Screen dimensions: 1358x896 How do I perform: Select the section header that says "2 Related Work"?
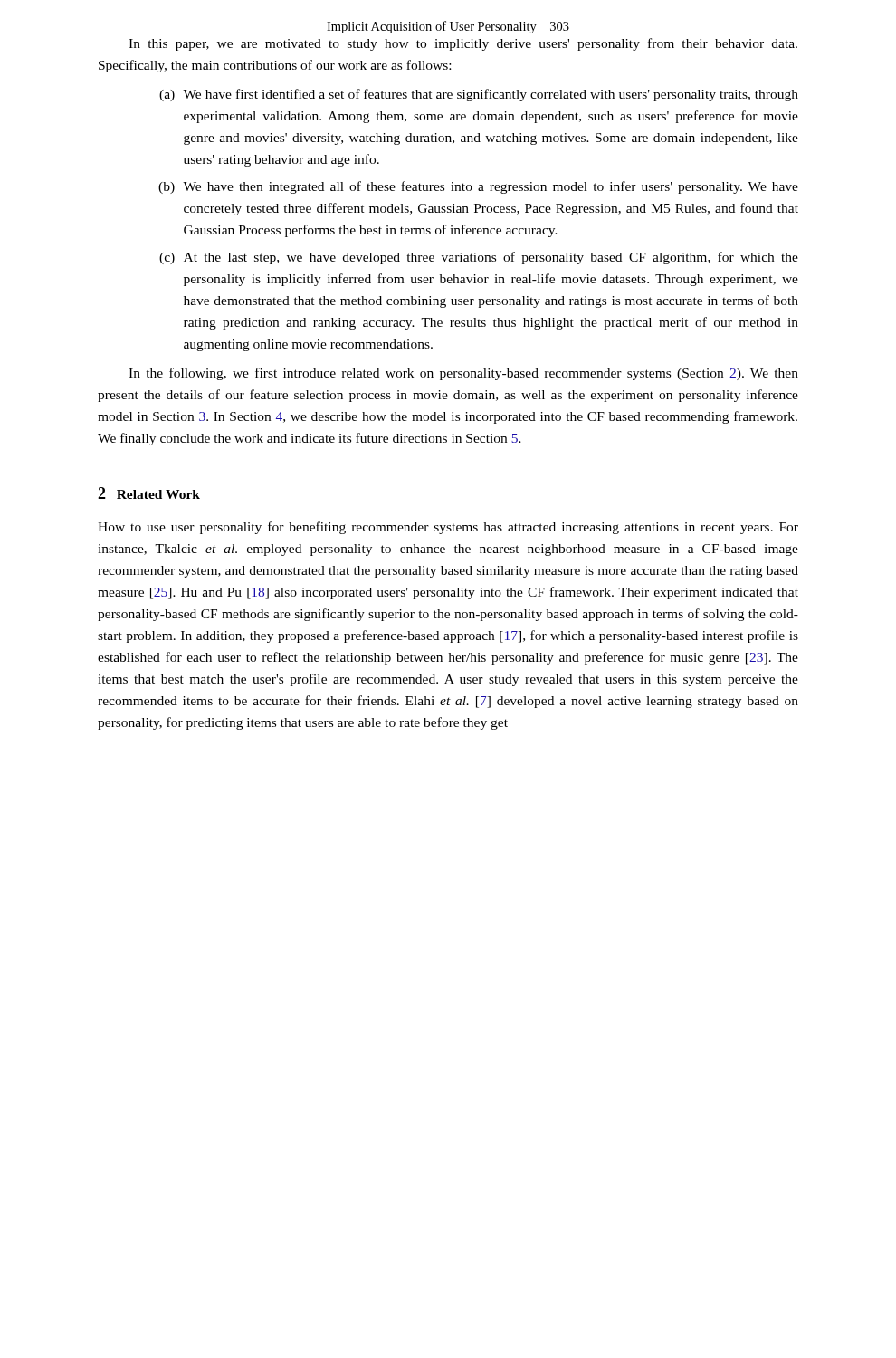pyautogui.click(x=149, y=494)
